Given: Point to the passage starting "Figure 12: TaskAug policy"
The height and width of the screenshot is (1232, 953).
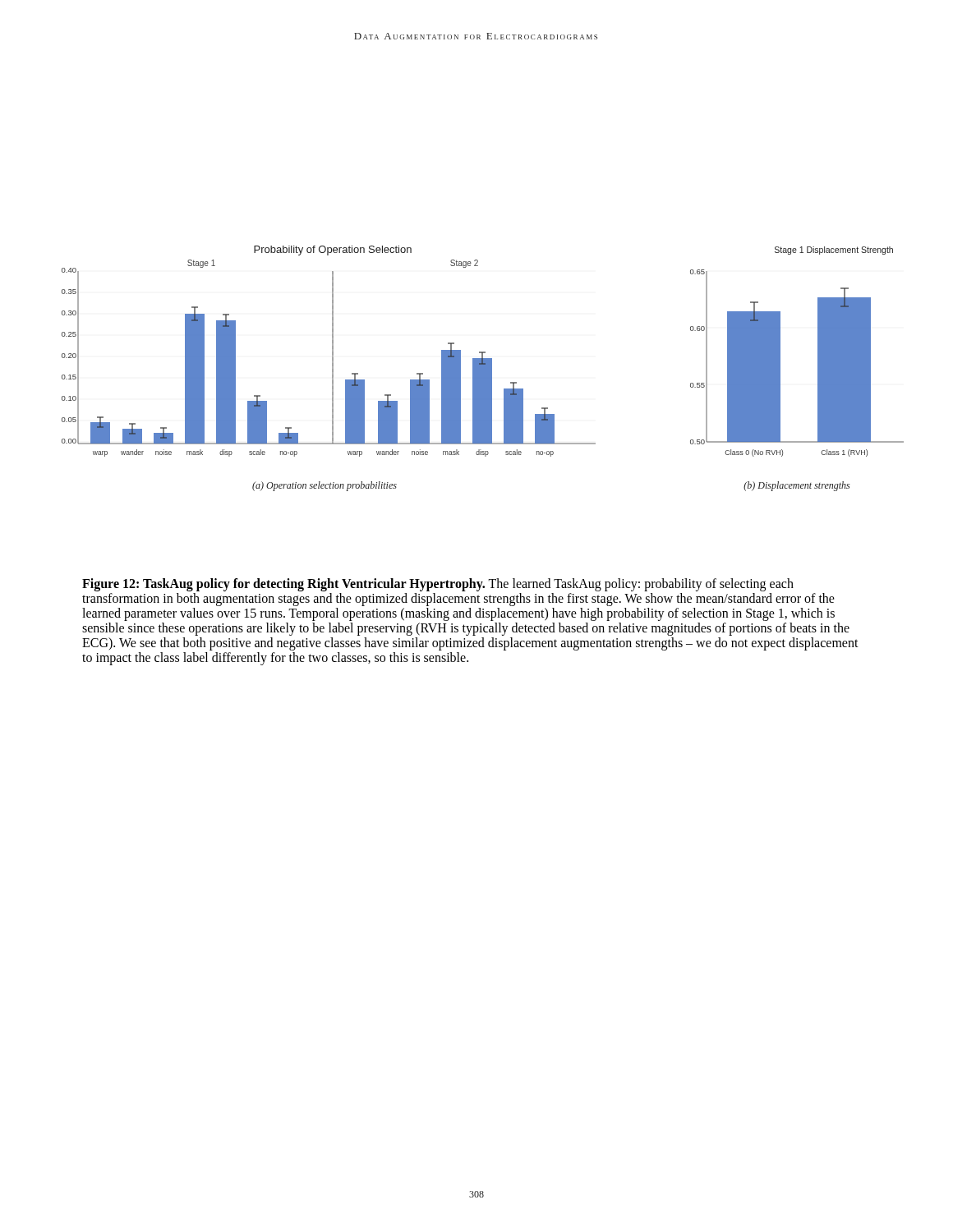Looking at the screenshot, I should tap(476, 621).
